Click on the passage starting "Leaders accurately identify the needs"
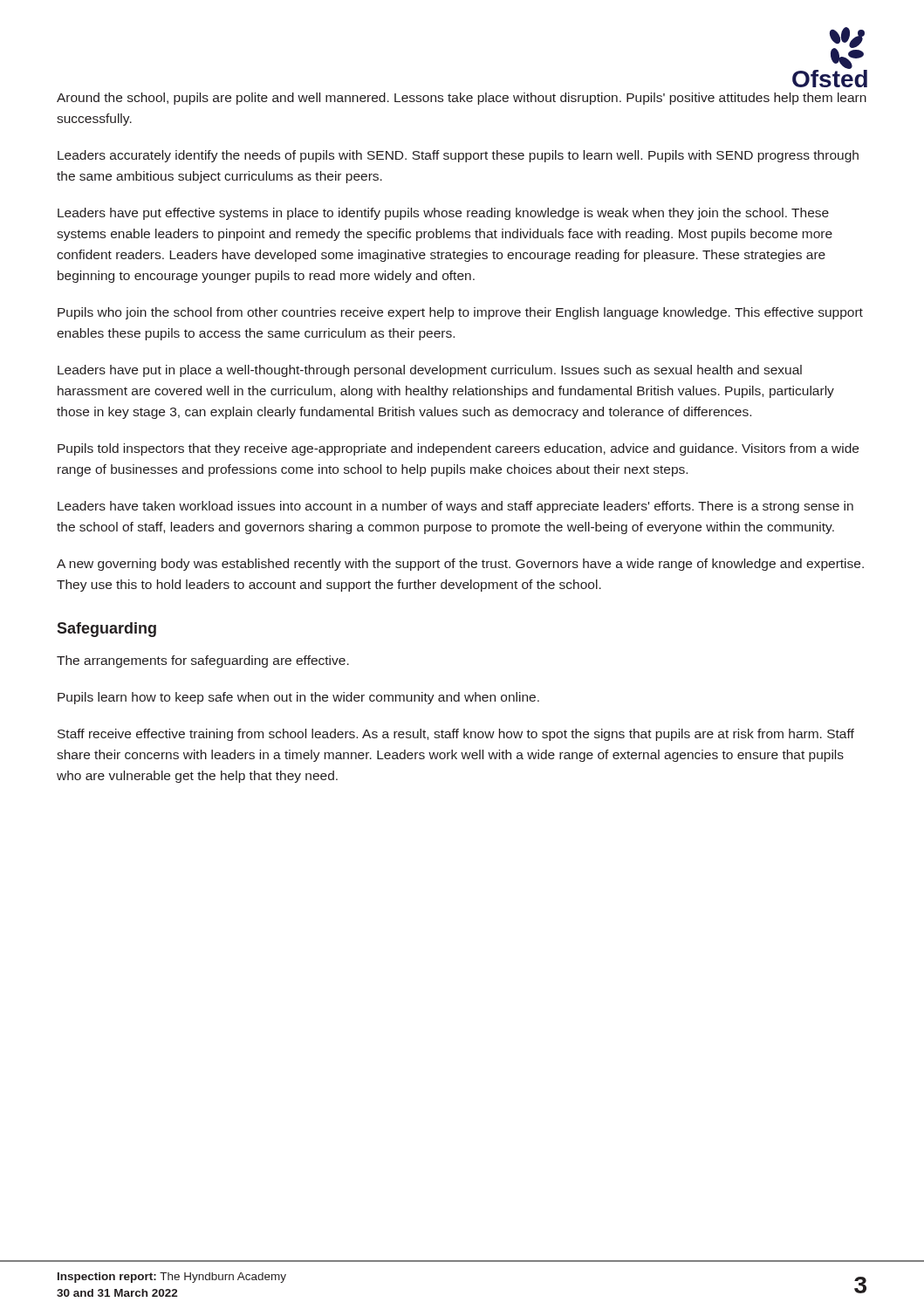924x1309 pixels. [x=458, y=165]
